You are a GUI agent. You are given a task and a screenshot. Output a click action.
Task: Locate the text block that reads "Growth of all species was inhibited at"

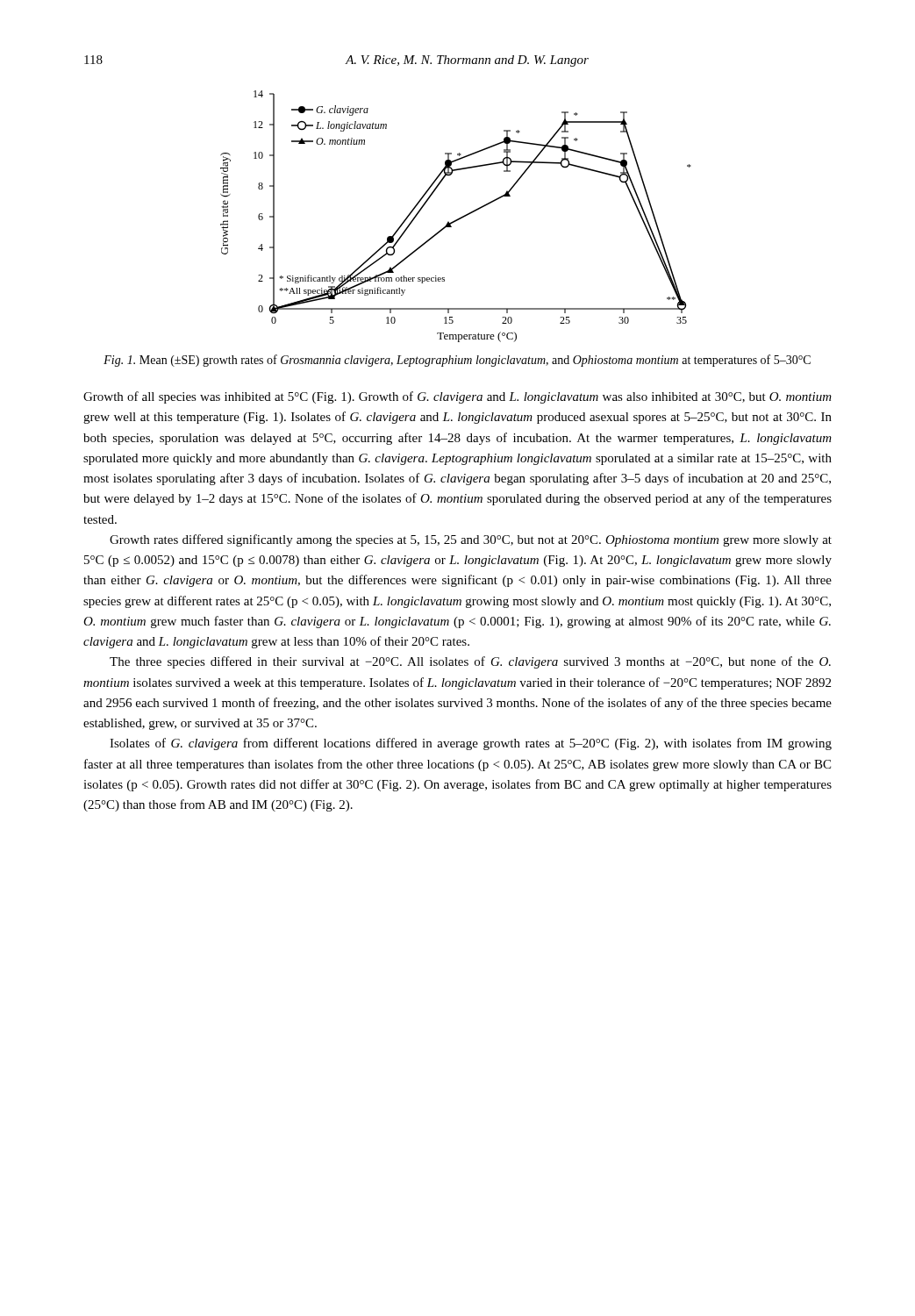pos(458,601)
